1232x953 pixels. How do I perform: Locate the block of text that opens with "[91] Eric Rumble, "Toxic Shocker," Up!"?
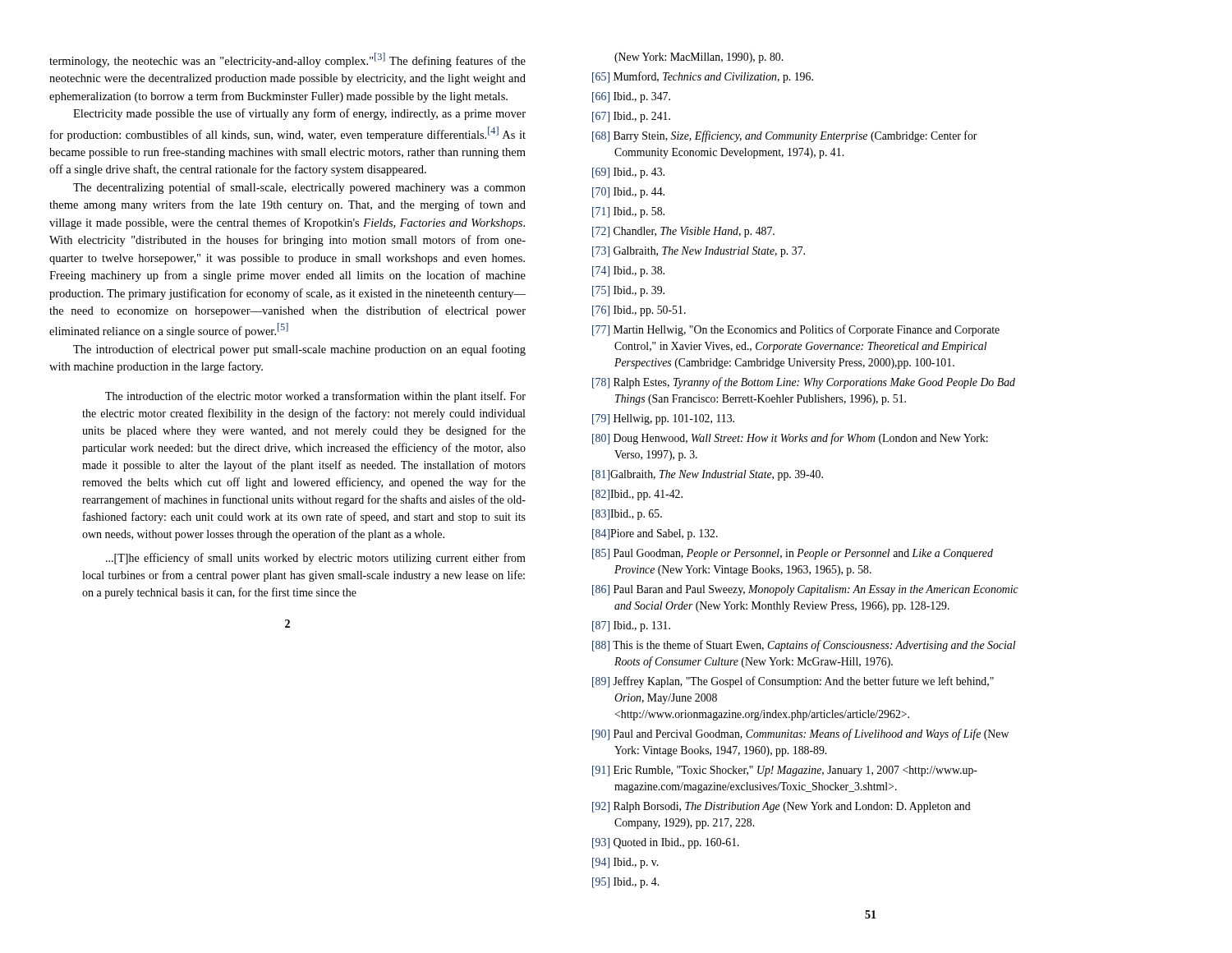tap(784, 780)
